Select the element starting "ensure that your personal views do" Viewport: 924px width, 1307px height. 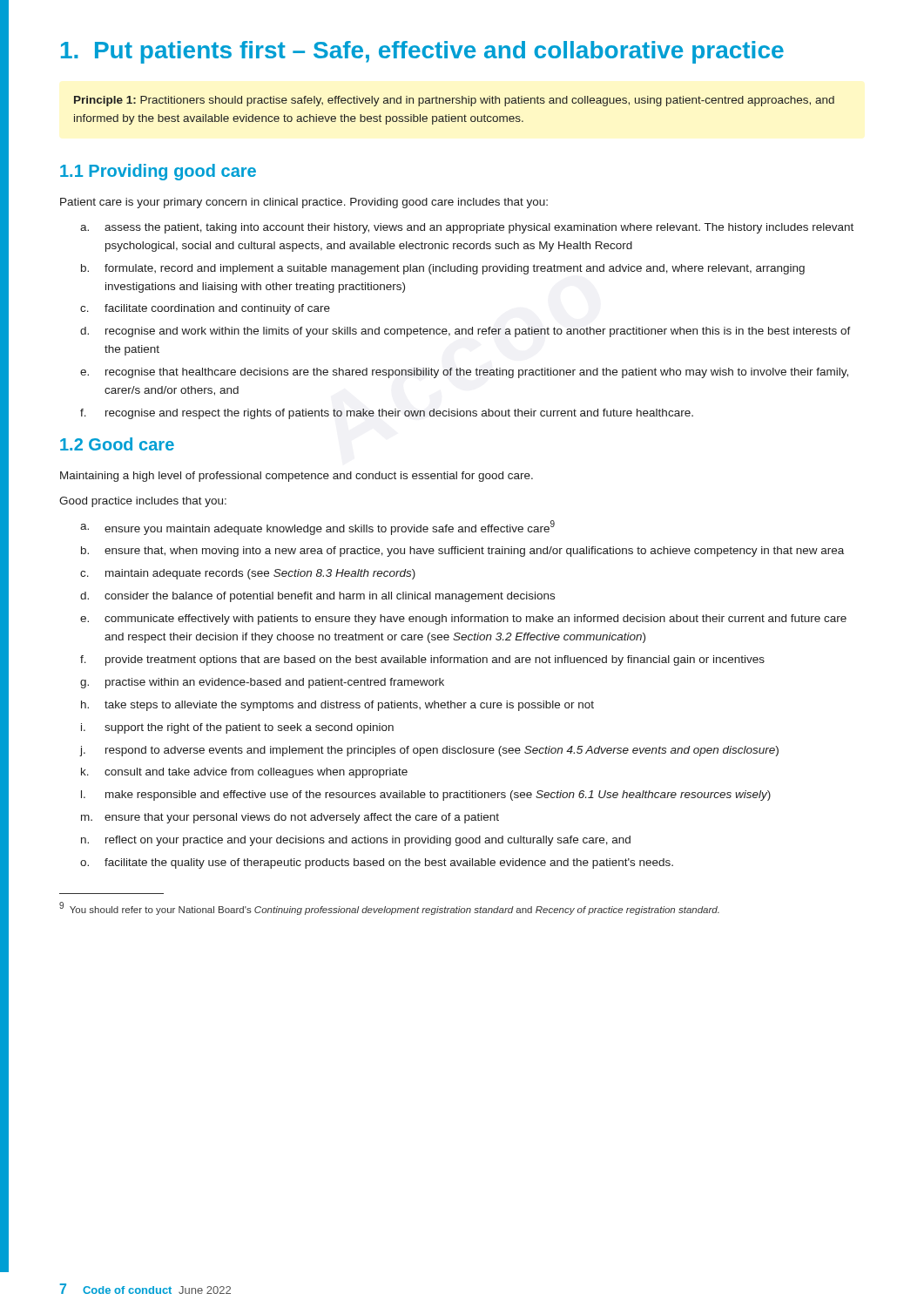pos(302,817)
